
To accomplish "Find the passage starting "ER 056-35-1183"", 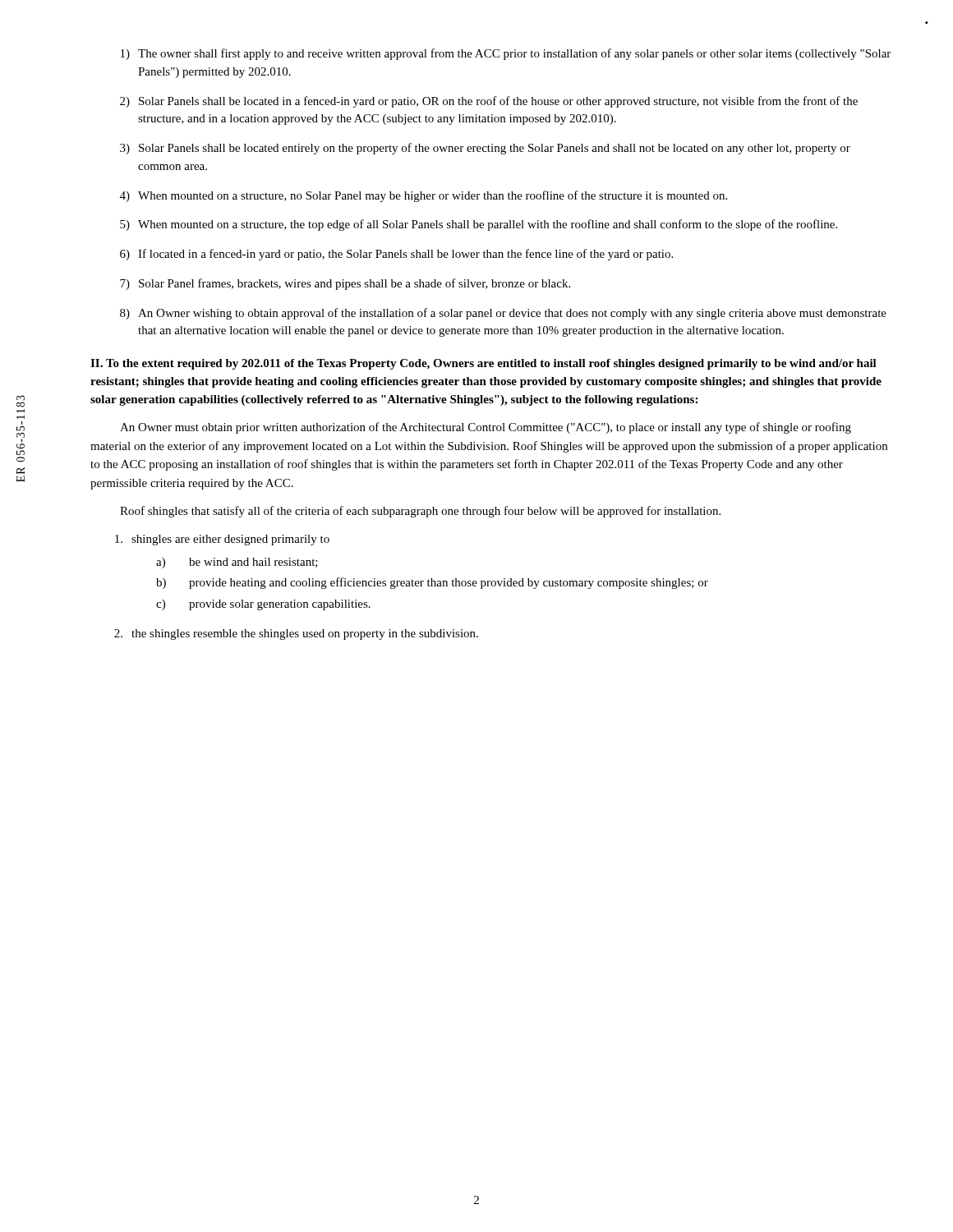I will coord(21,438).
